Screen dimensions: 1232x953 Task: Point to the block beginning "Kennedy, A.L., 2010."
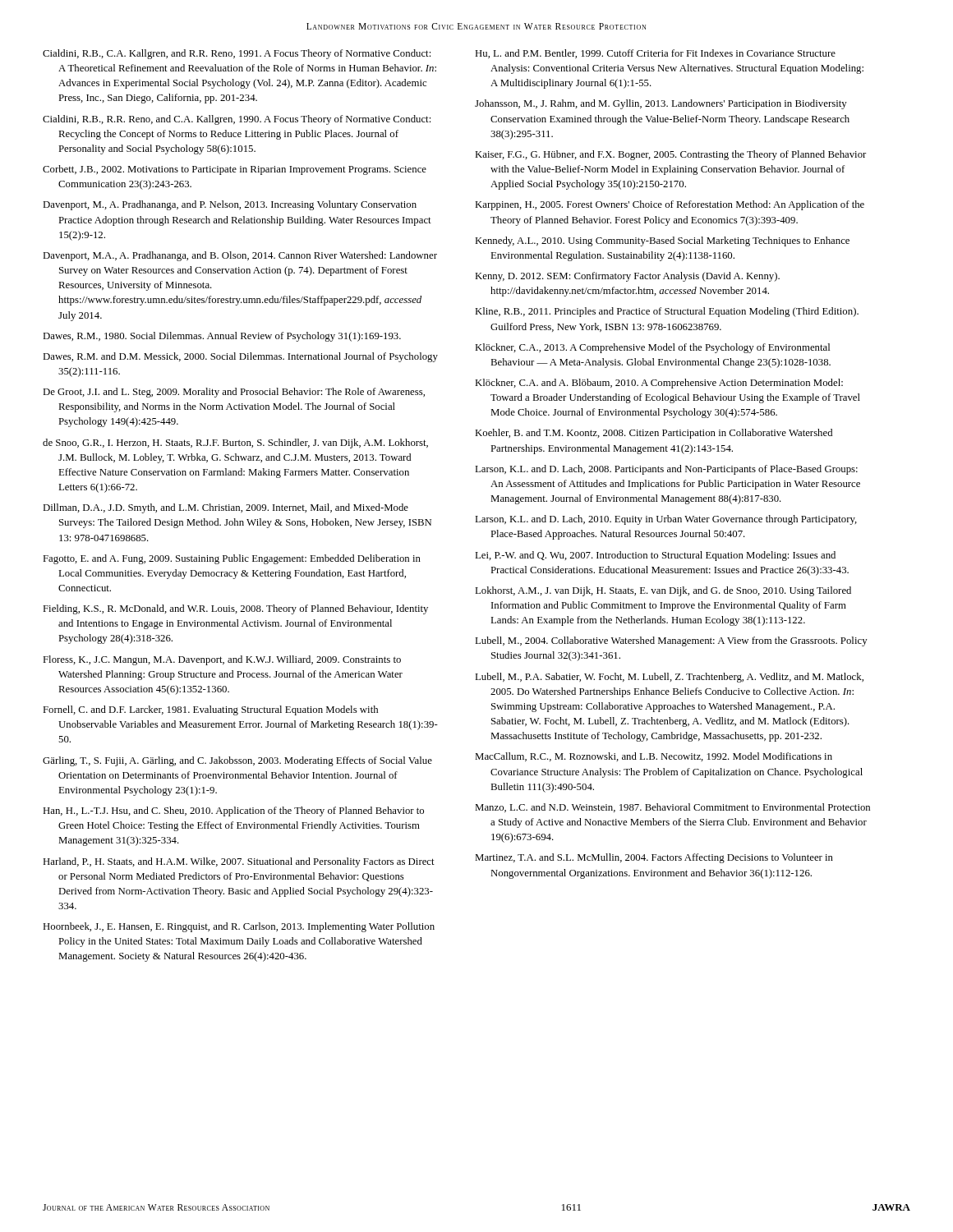pos(662,248)
